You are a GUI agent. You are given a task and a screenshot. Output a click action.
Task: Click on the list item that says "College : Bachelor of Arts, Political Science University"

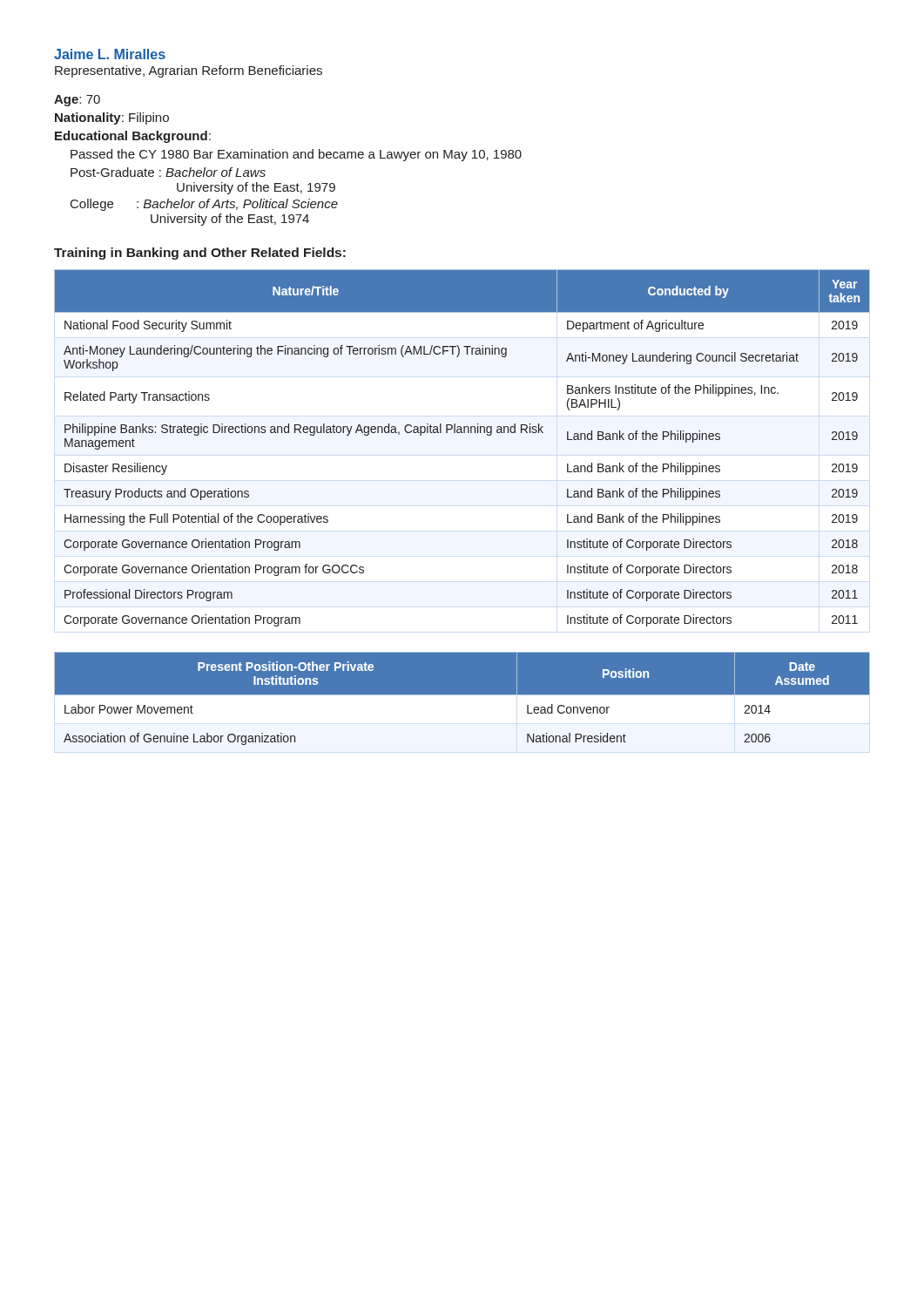[204, 211]
